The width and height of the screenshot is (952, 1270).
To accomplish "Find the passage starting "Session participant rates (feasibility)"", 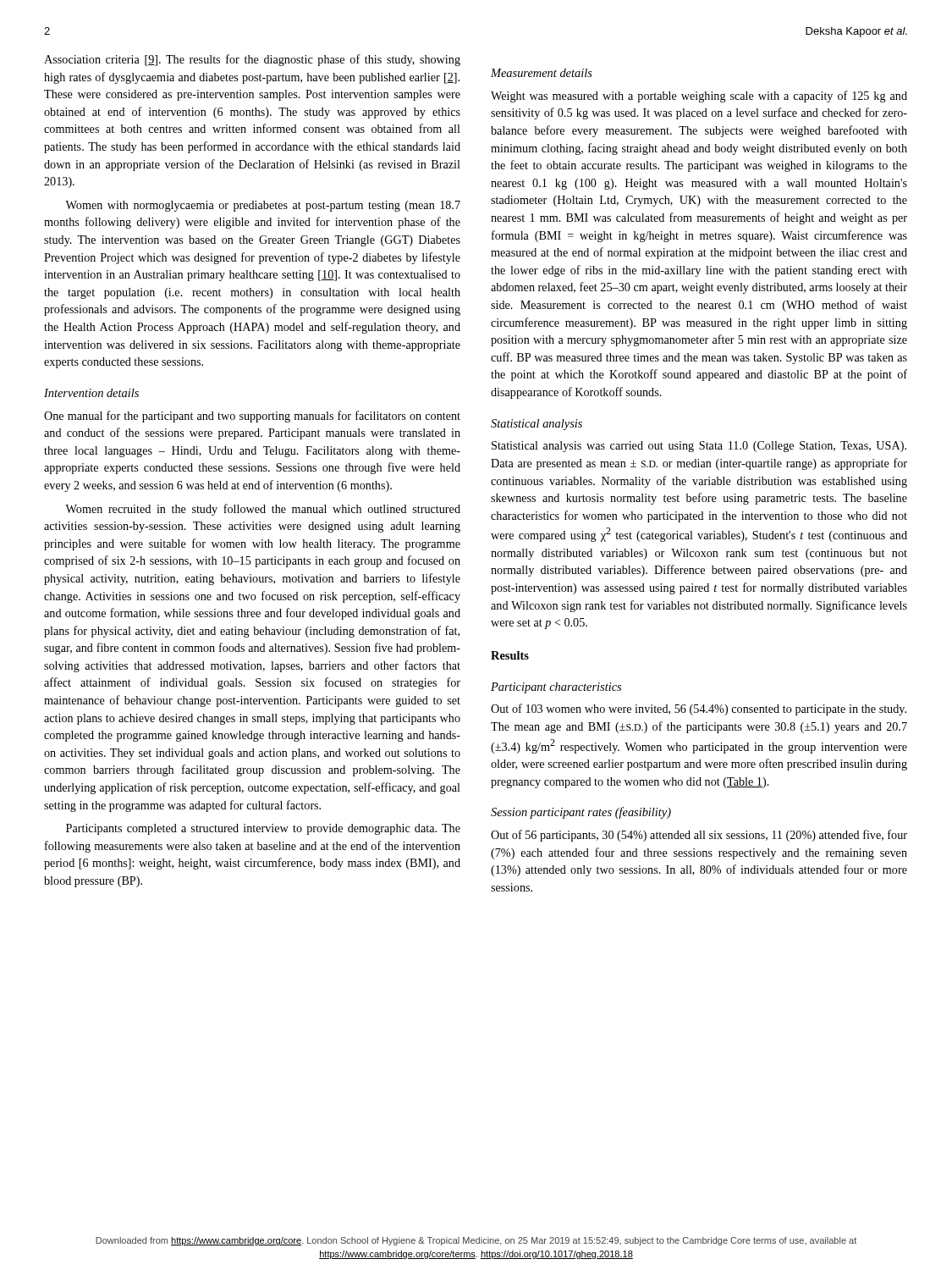I will tap(581, 813).
